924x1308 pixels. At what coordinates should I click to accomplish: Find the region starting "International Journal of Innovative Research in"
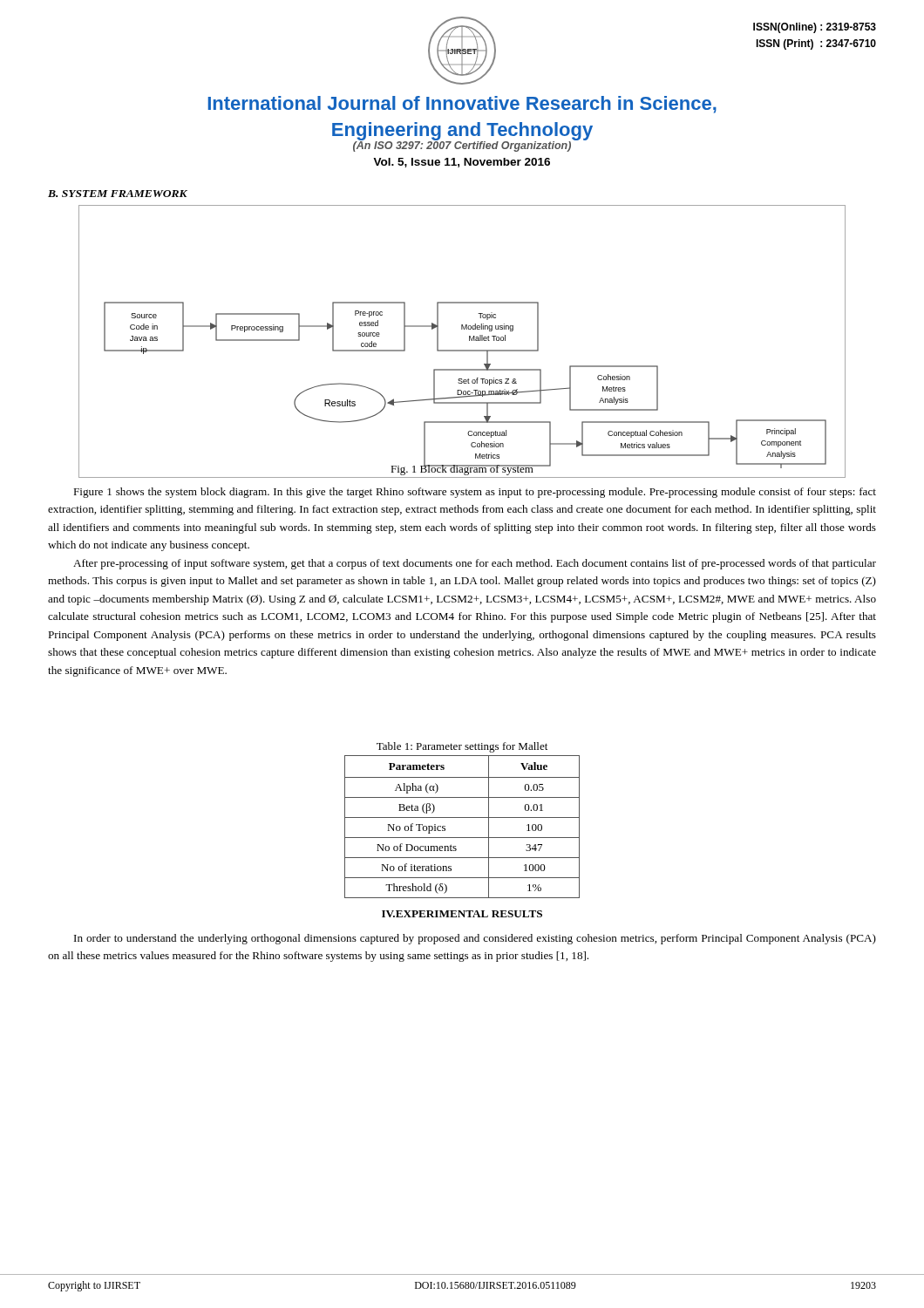(x=462, y=116)
